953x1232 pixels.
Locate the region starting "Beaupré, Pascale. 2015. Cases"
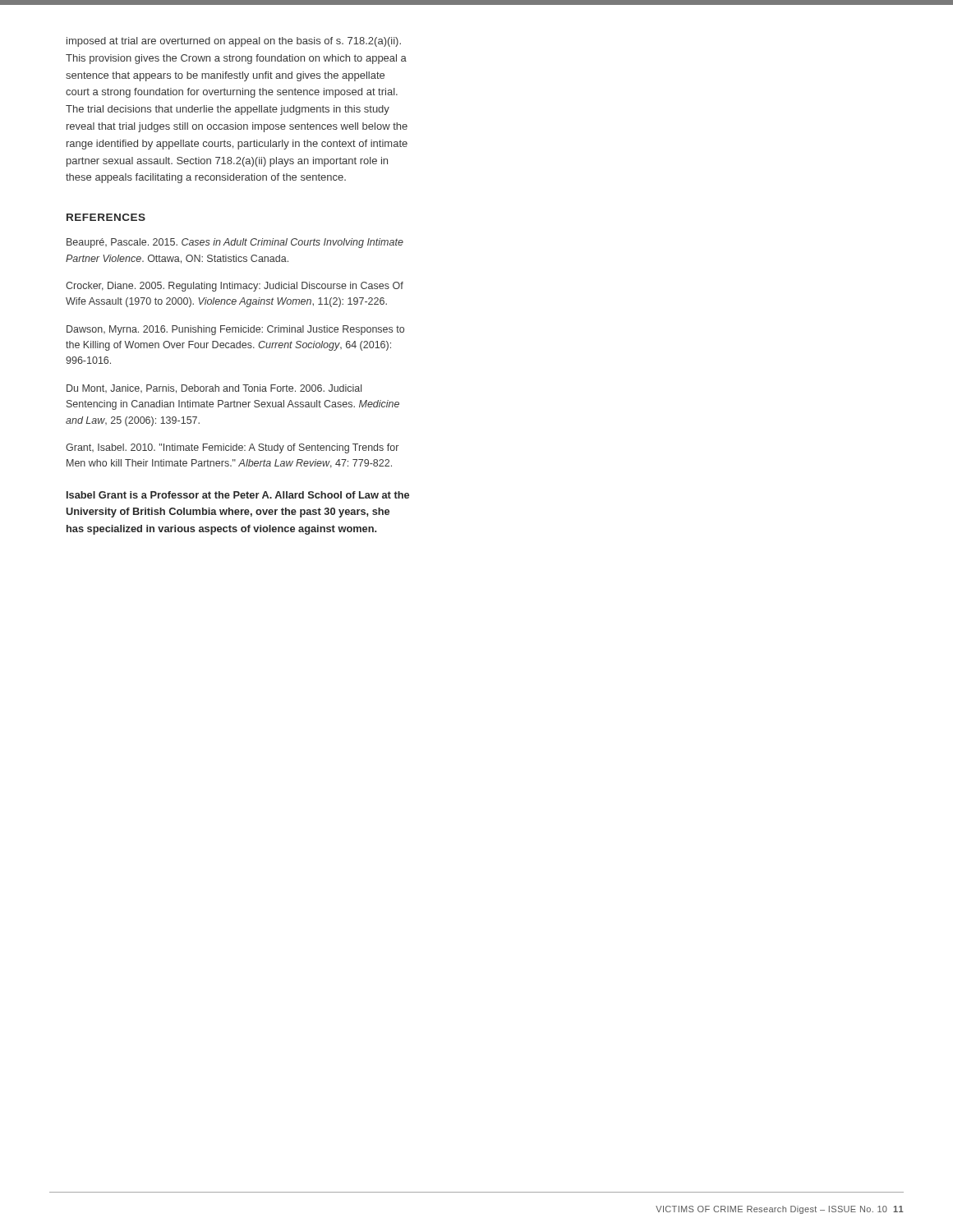235,250
